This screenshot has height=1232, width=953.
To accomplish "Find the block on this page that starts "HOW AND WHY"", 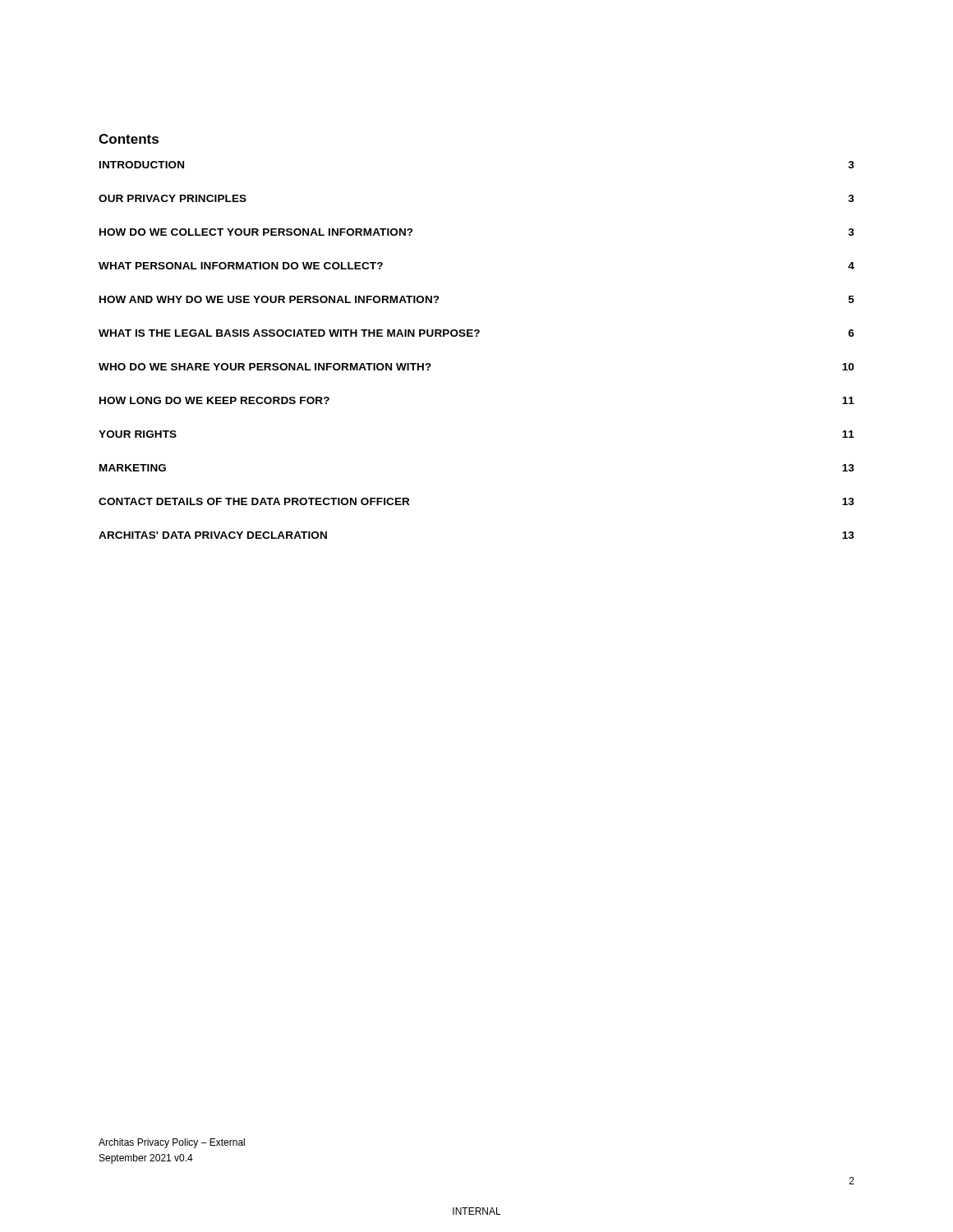I will [x=272, y=299].
